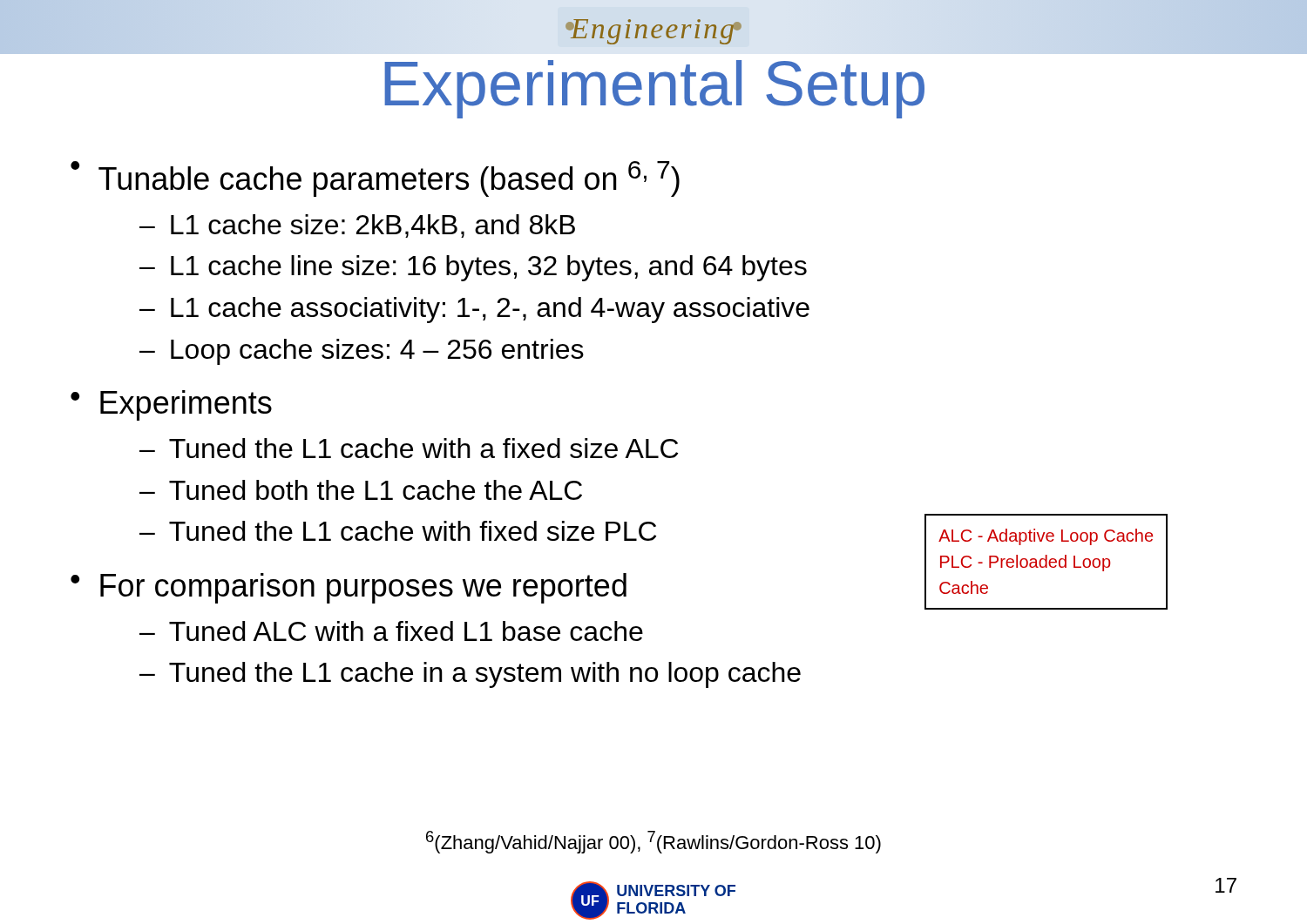Click the passage that begins "– L1 cache associativity: 1-,"

click(x=475, y=308)
